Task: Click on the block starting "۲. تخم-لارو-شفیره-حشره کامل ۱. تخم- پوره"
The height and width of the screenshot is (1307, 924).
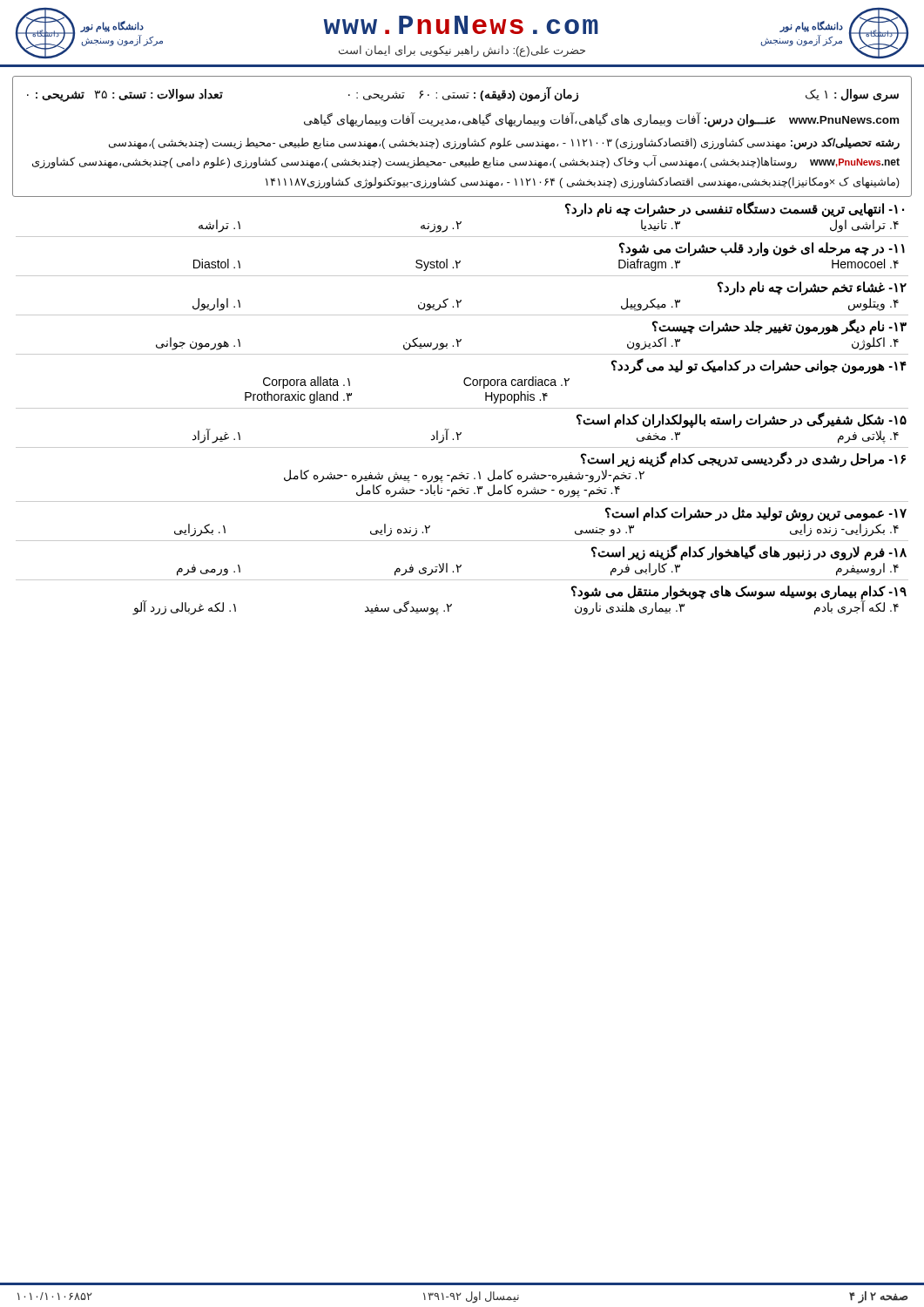Action: [x=462, y=482]
